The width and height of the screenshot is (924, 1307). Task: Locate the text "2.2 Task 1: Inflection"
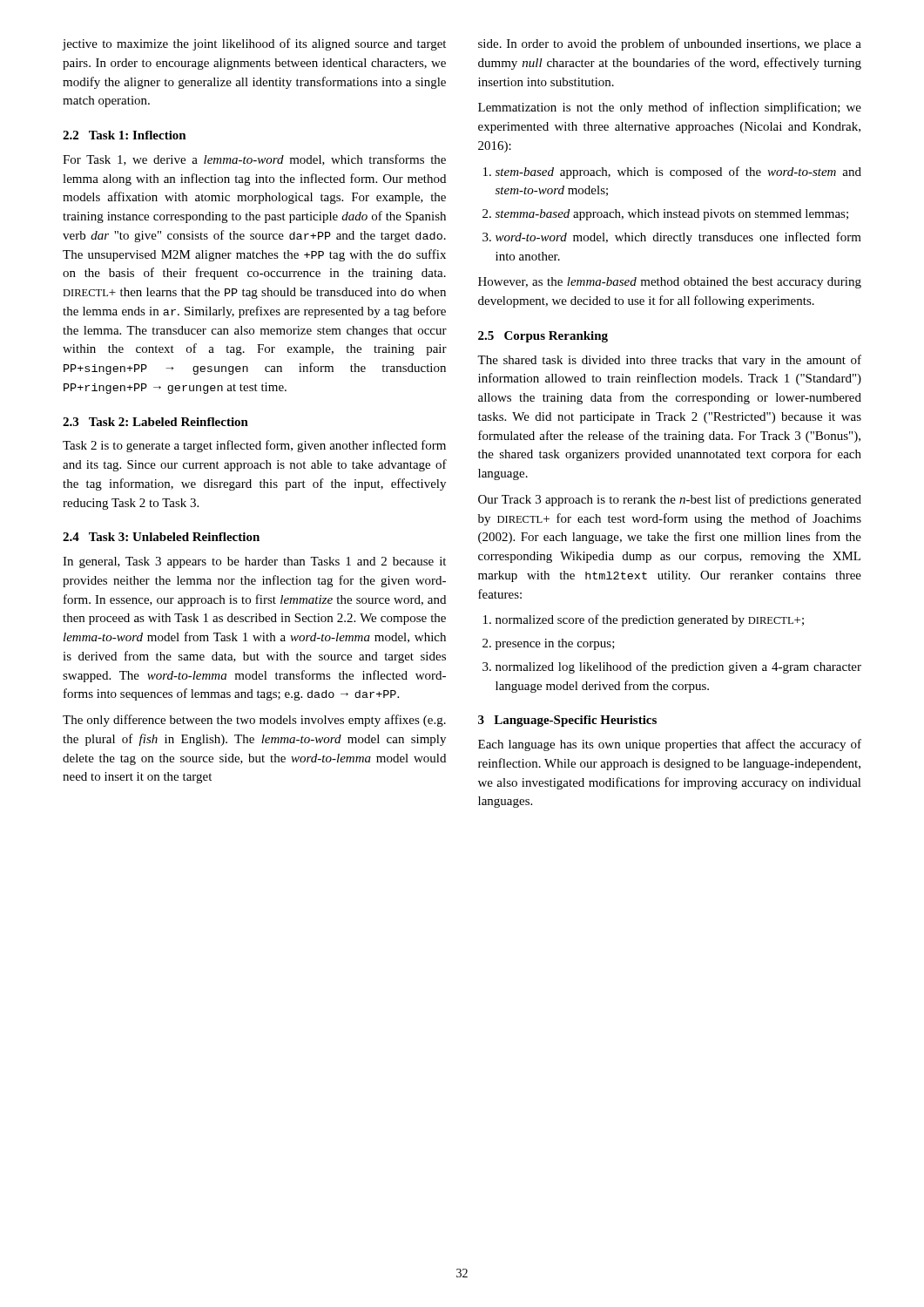(125, 135)
